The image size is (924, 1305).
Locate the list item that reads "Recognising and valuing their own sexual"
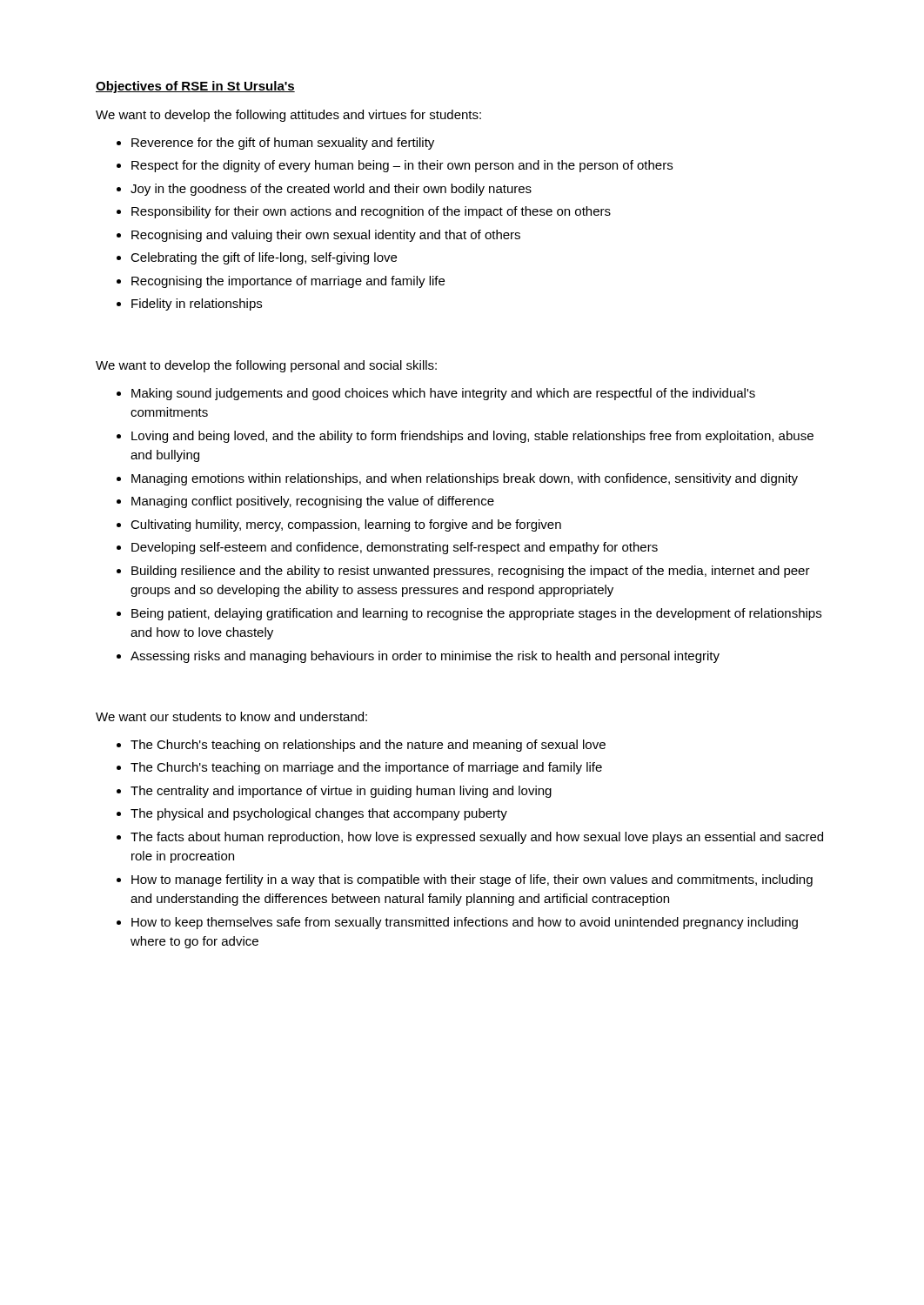tap(326, 234)
